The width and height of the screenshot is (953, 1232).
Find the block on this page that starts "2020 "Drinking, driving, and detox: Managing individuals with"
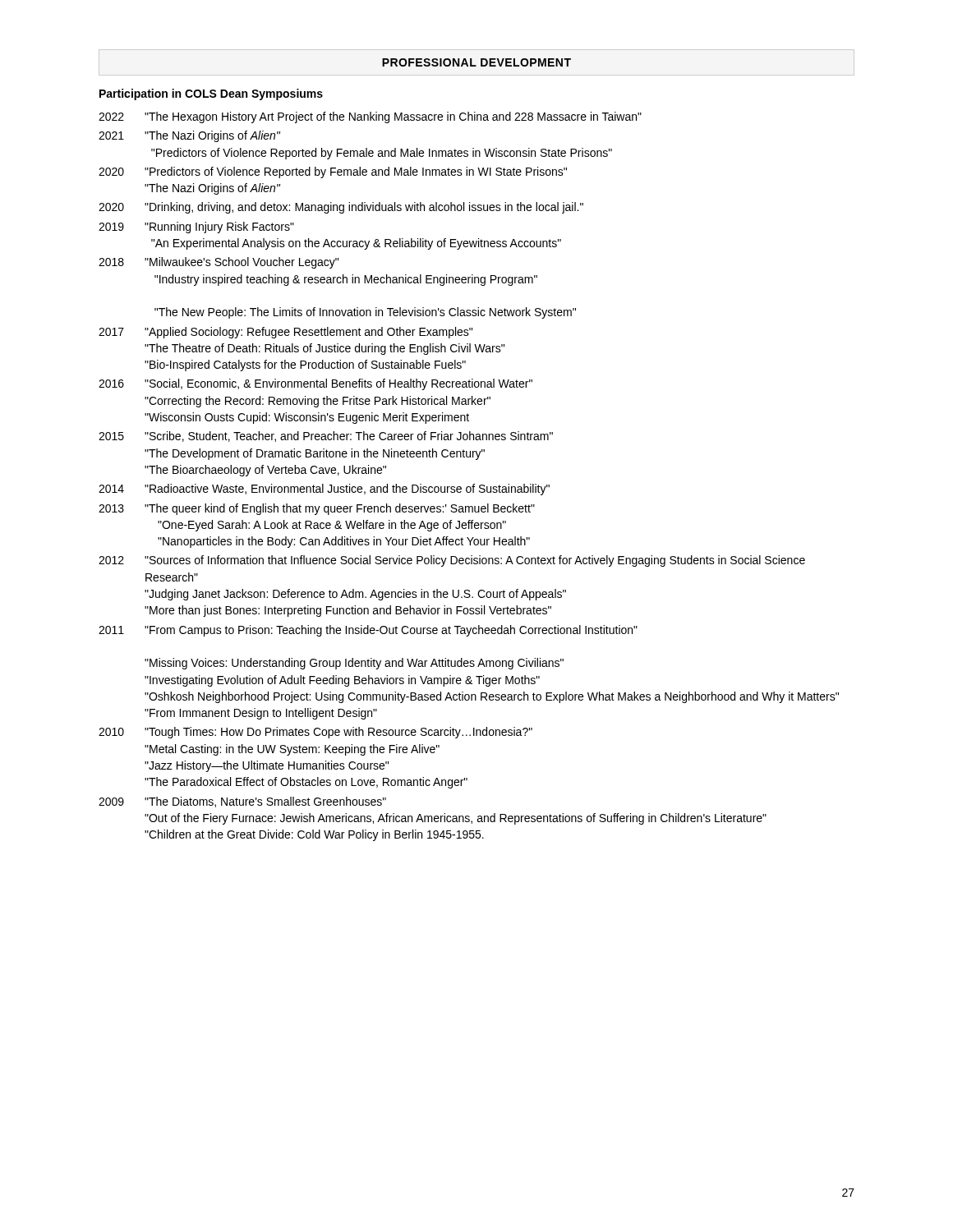point(476,208)
